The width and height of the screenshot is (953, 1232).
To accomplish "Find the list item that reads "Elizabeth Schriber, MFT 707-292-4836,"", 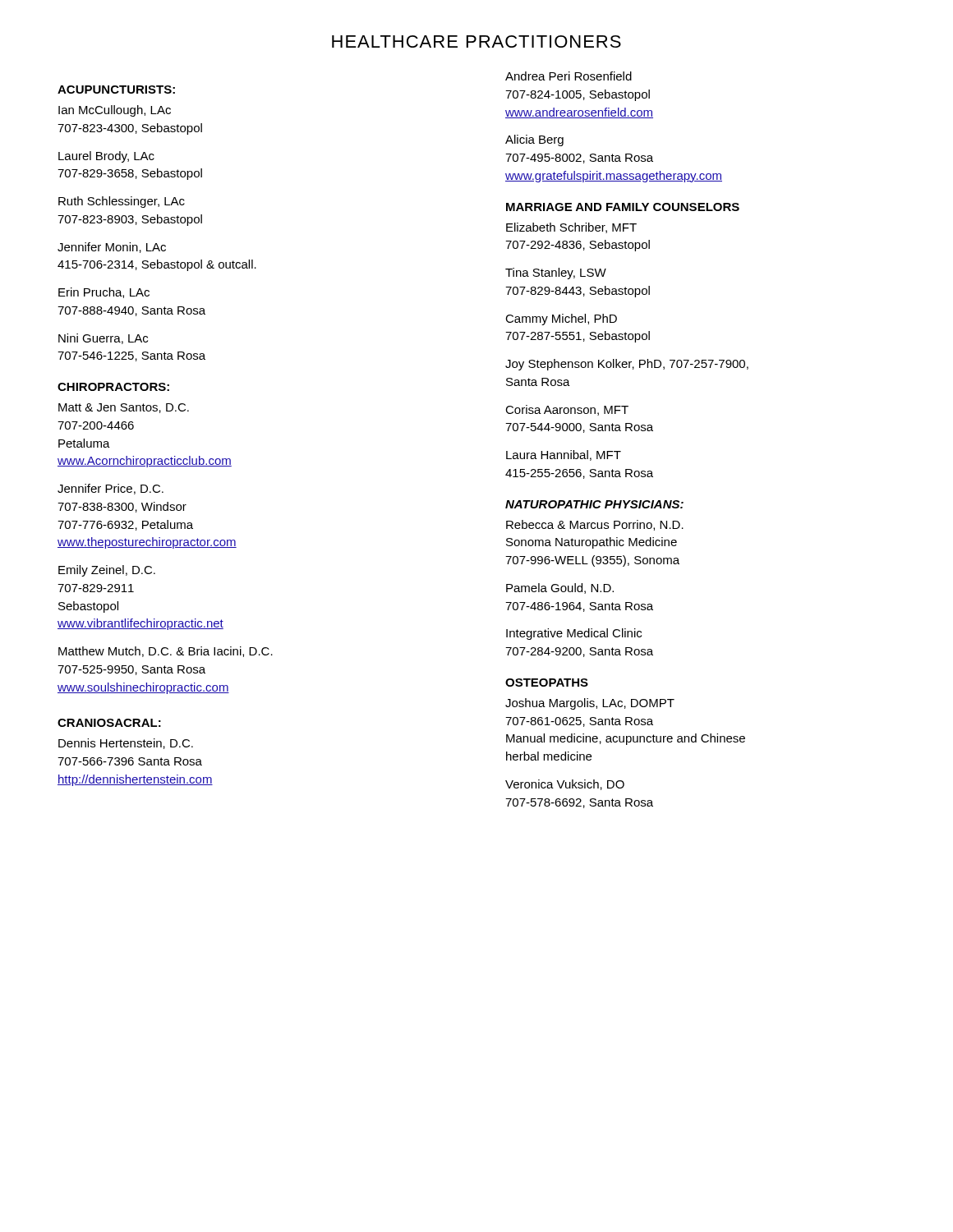I will pos(578,236).
